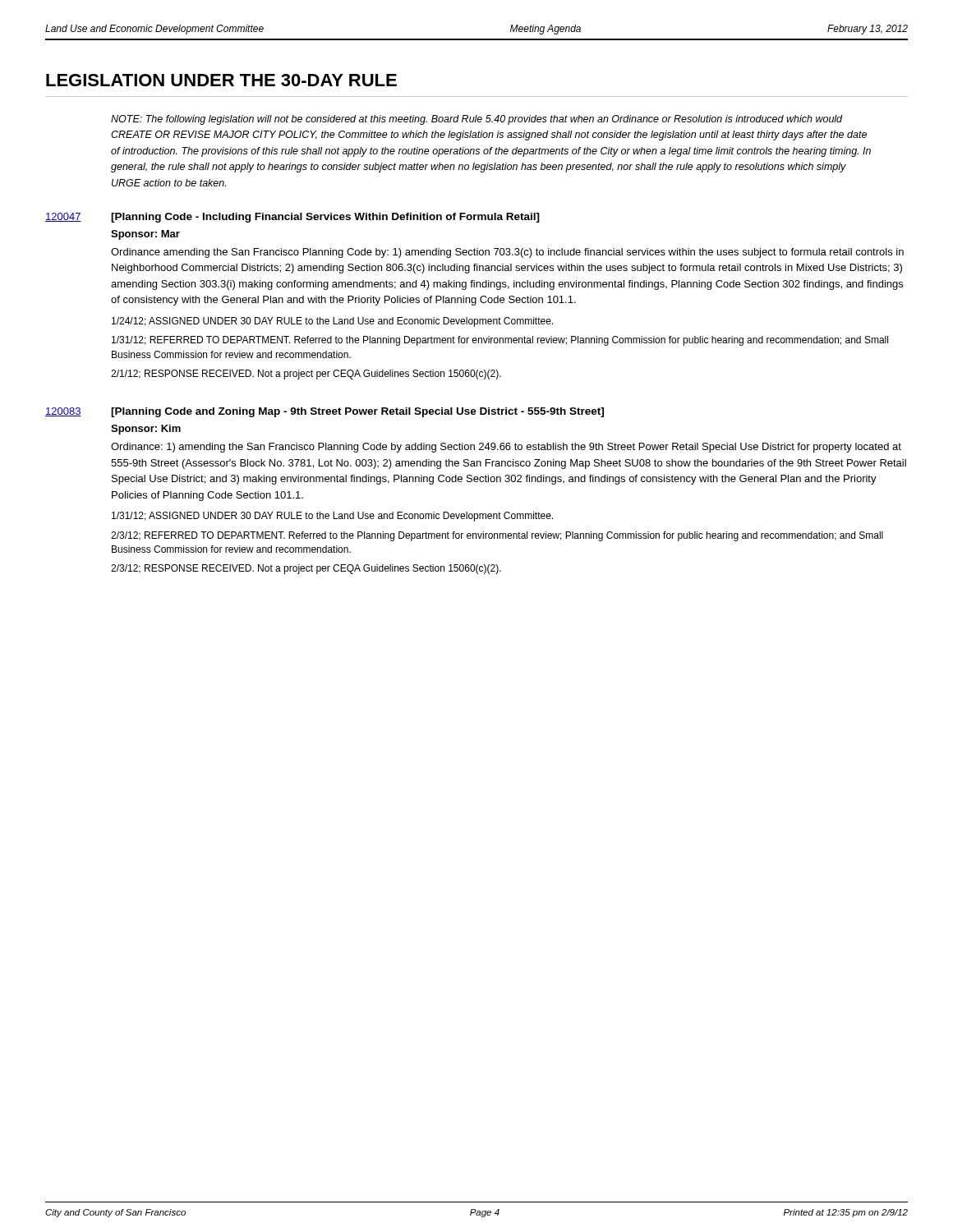Find the section header with the text "[Planning Code - Including"

(x=325, y=216)
